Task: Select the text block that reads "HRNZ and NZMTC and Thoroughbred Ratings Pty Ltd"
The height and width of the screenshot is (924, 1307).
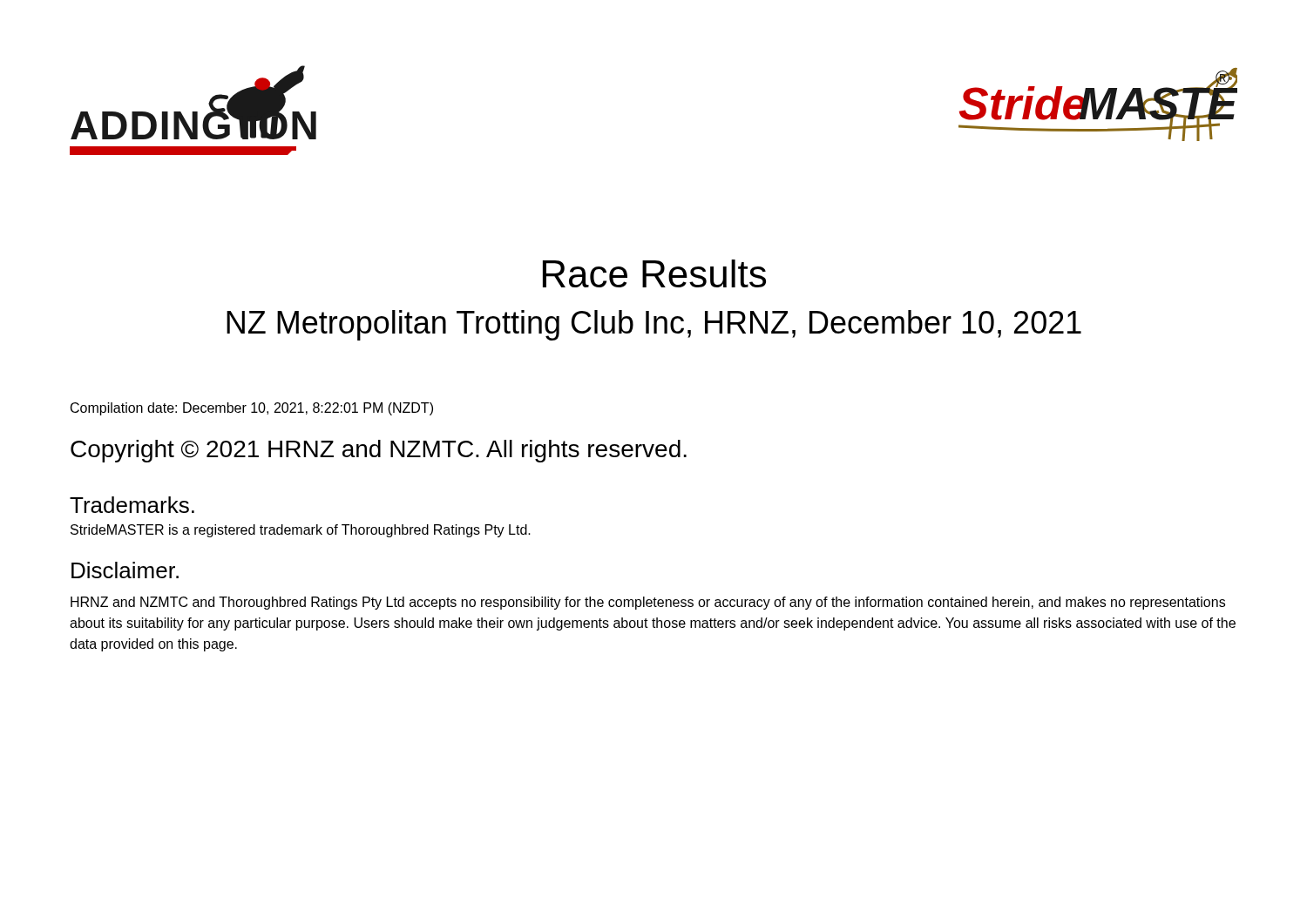Action: (653, 623)
